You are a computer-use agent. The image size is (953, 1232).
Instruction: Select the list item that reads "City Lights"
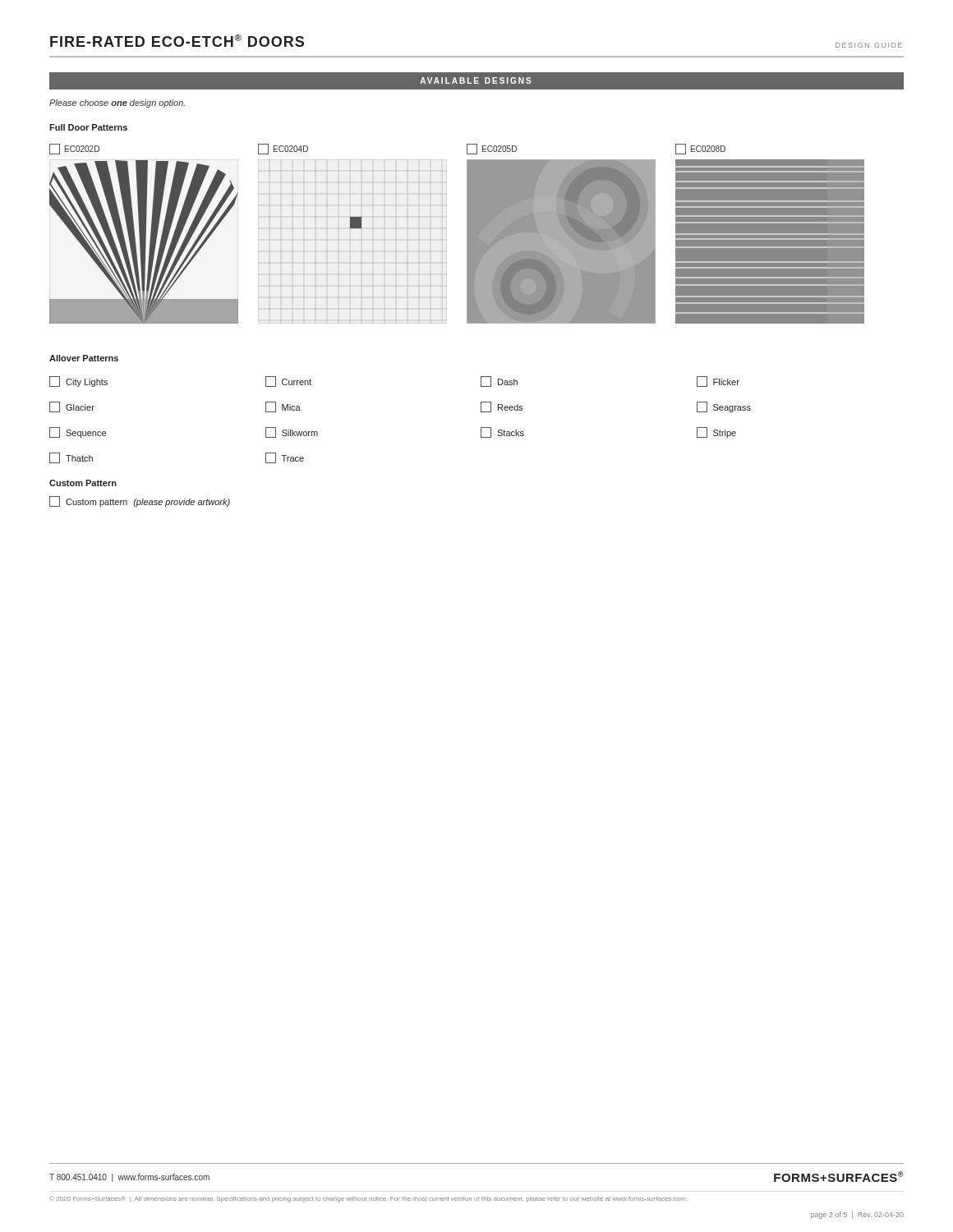coord(79,381)
